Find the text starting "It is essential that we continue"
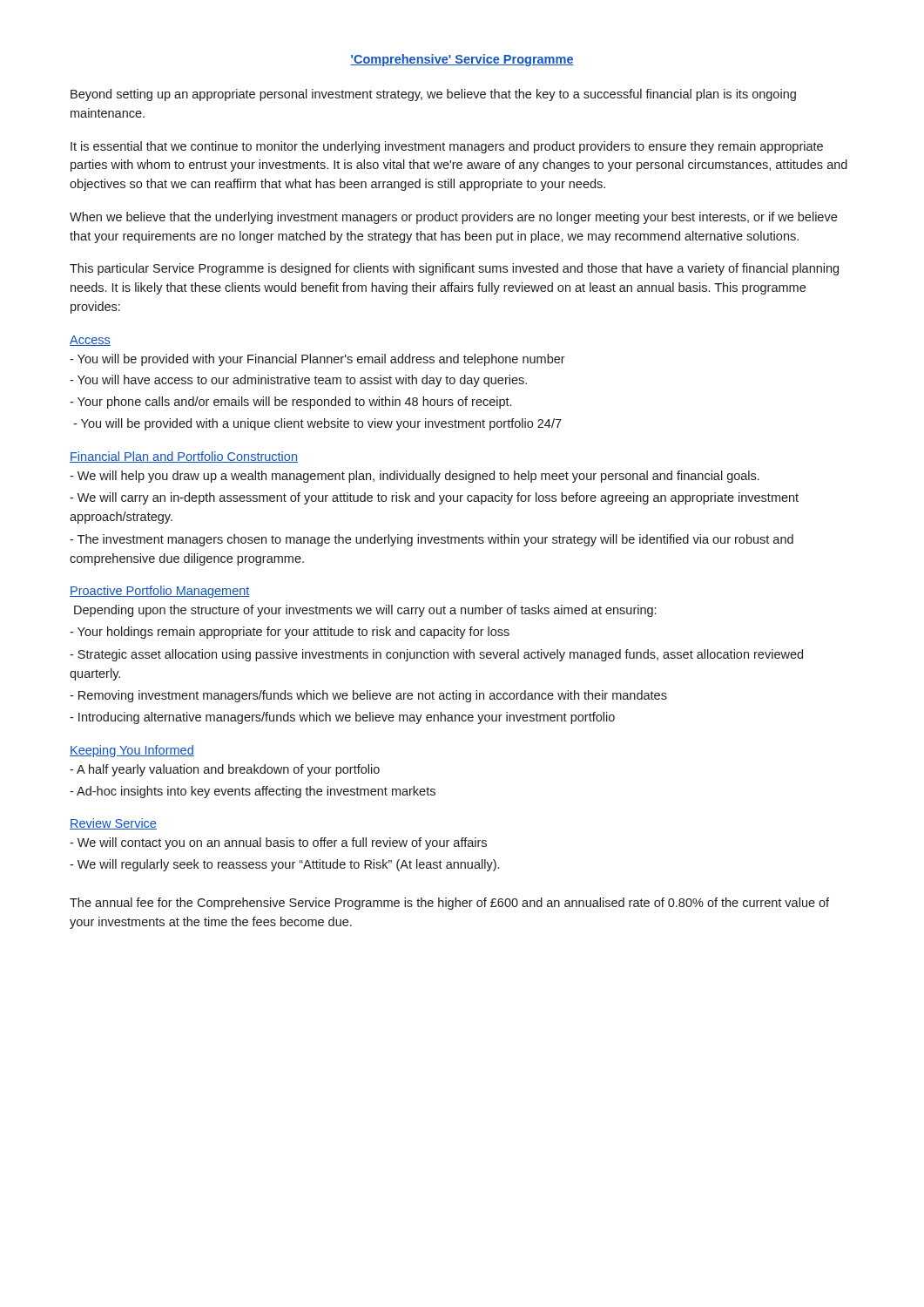 pyautogui.click(x=462, y=166)
